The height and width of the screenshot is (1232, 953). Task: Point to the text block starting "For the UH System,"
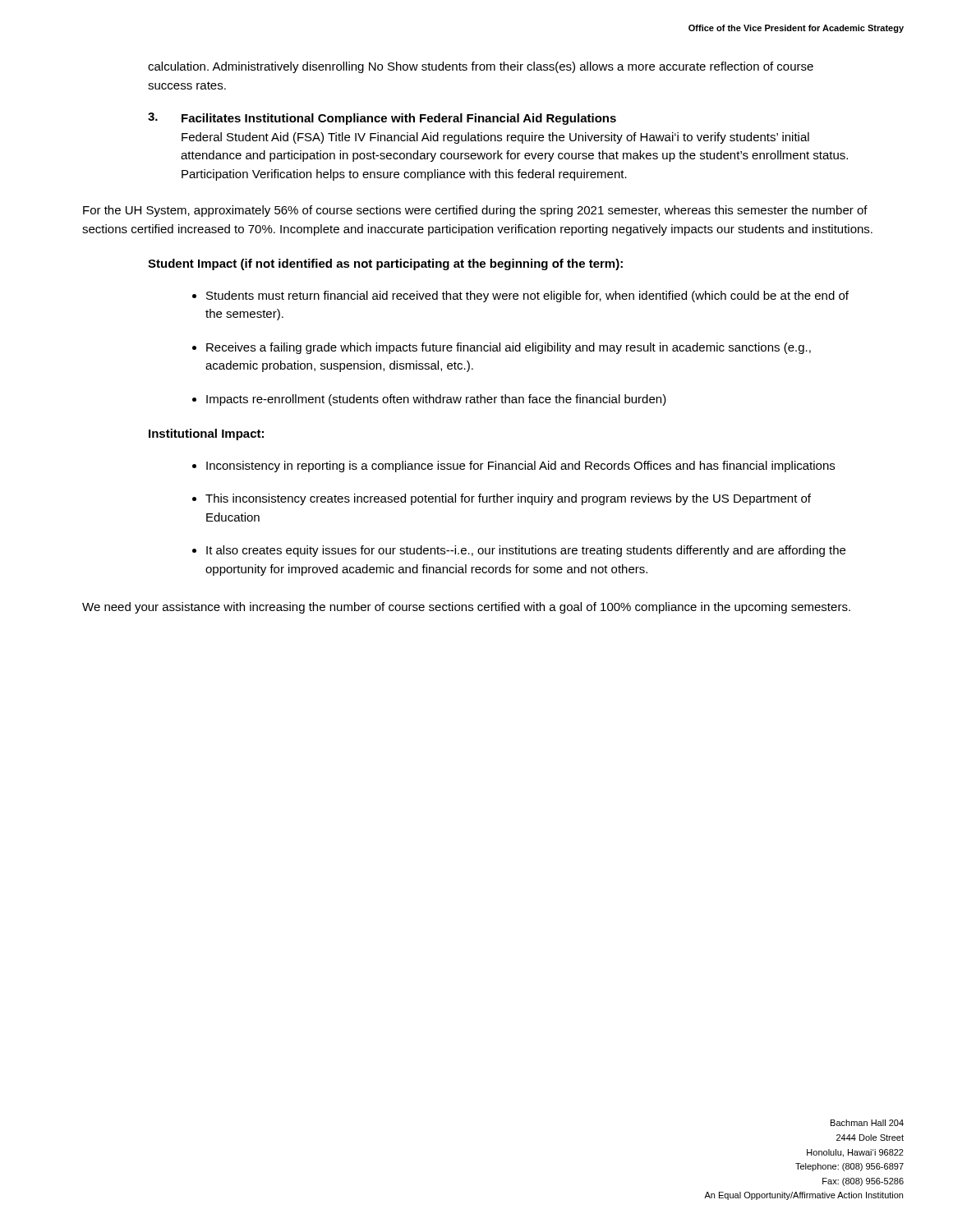485,220
